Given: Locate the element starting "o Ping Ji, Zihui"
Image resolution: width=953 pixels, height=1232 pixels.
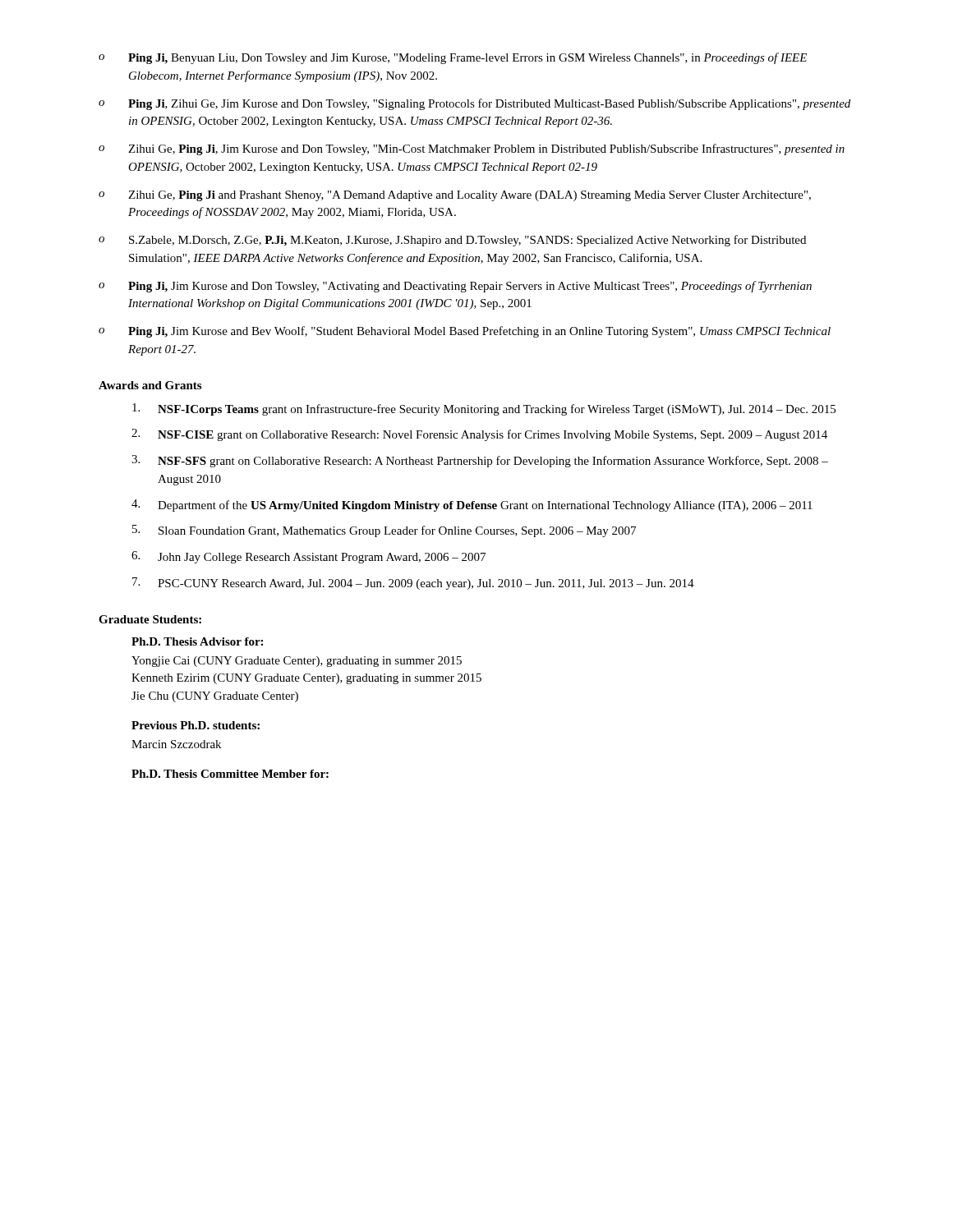Looking at the screenshot, I should click(x=476, y=113).
